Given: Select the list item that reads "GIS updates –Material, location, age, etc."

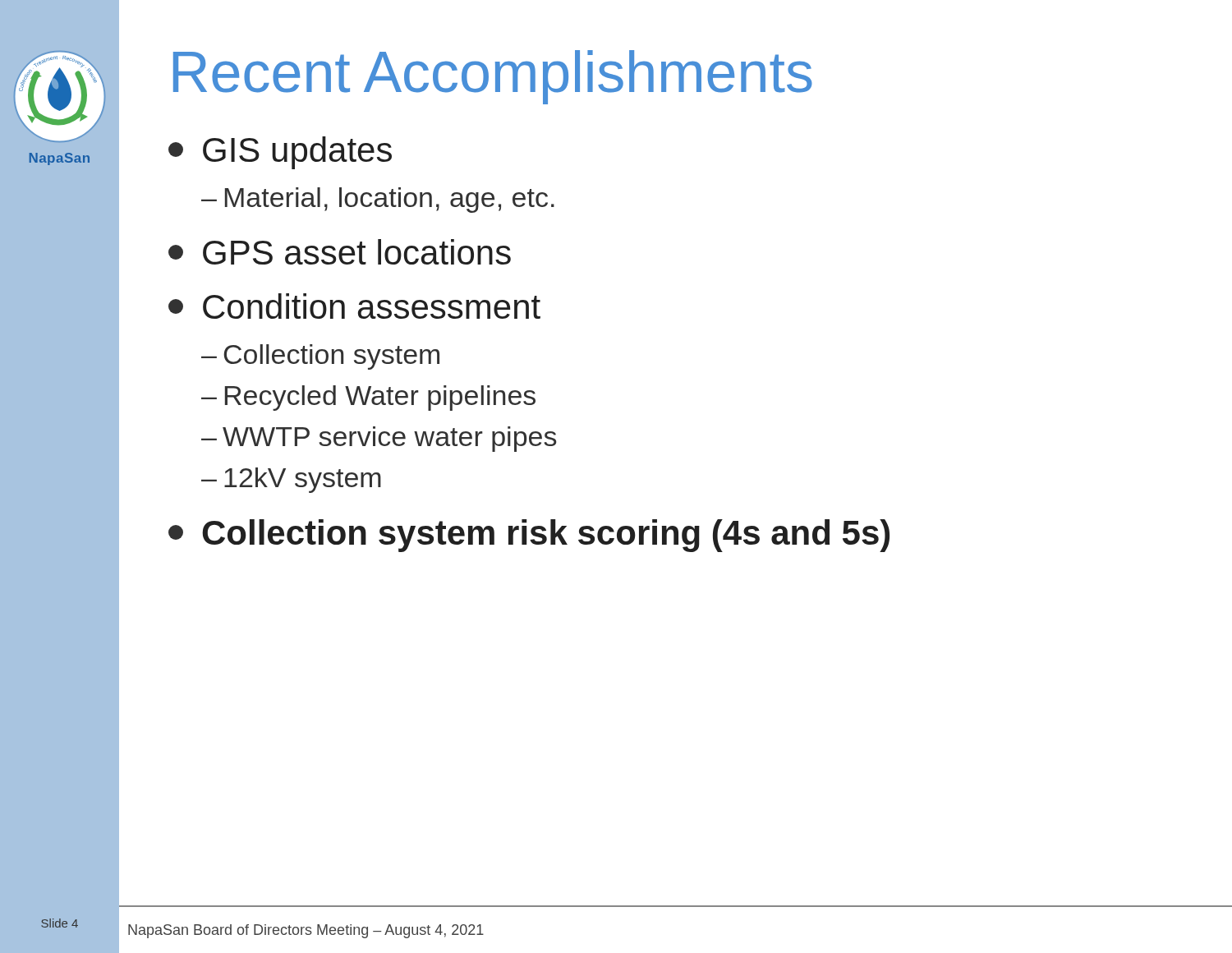Looking at the screenshot, I should pyautogui.click(x=280, y=153).
